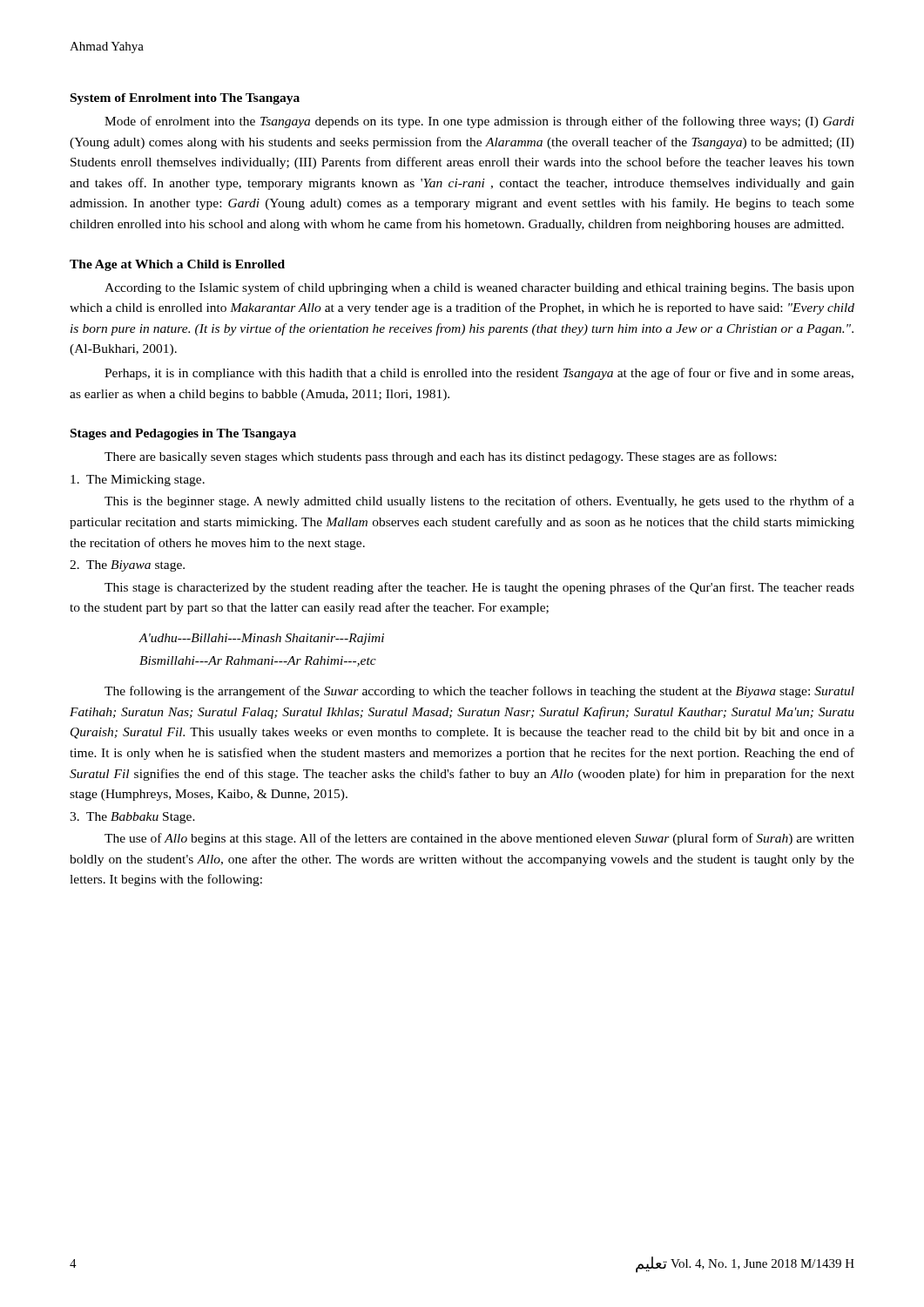Click on the text starting "There are basically seven stages which students"
Image resolution: width=924 pixels, height=1307 pixels.
[462, 457]
